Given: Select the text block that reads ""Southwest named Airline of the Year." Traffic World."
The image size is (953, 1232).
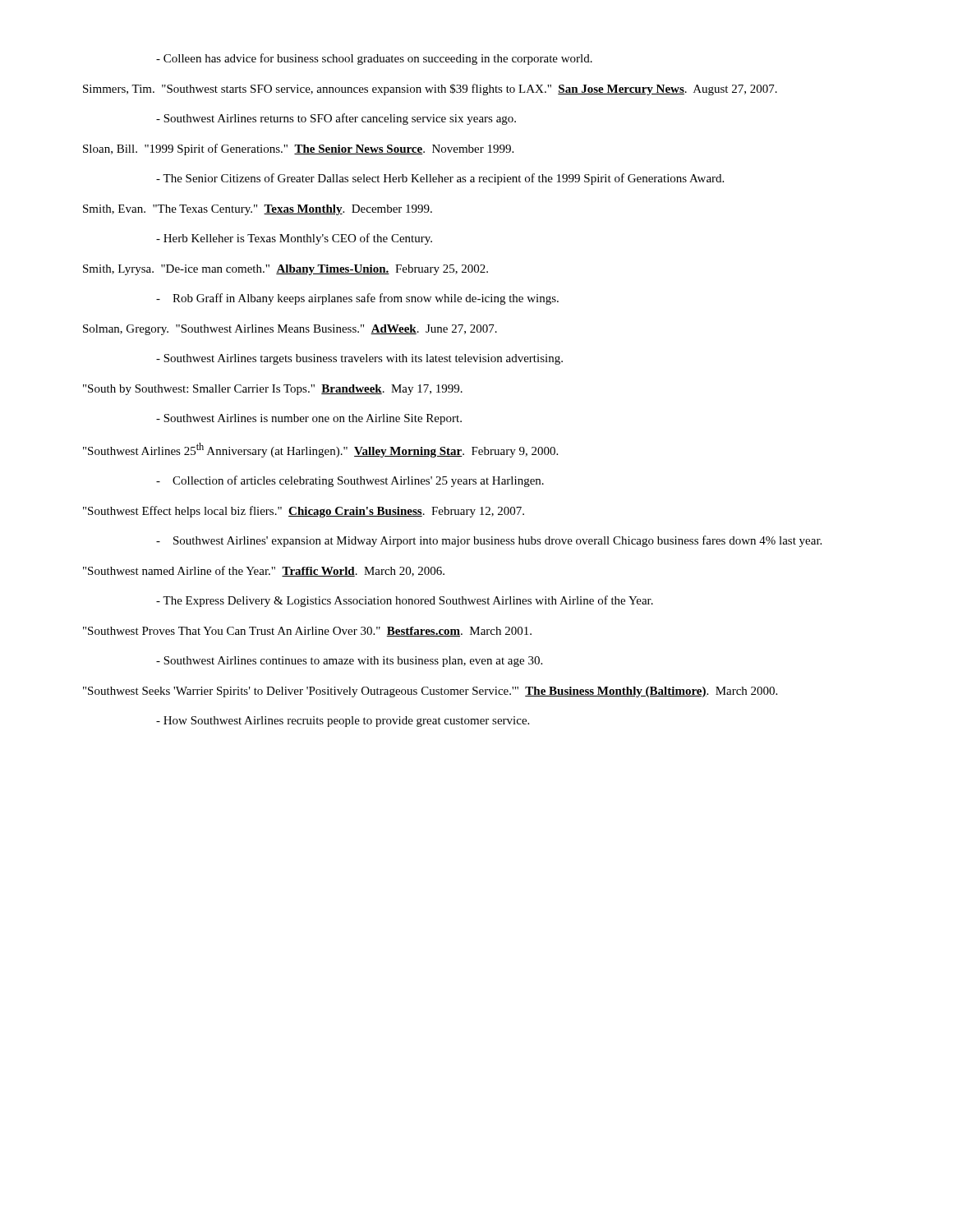Looking at the screenshot, I should pyautogui.click(x=264, y=570).
